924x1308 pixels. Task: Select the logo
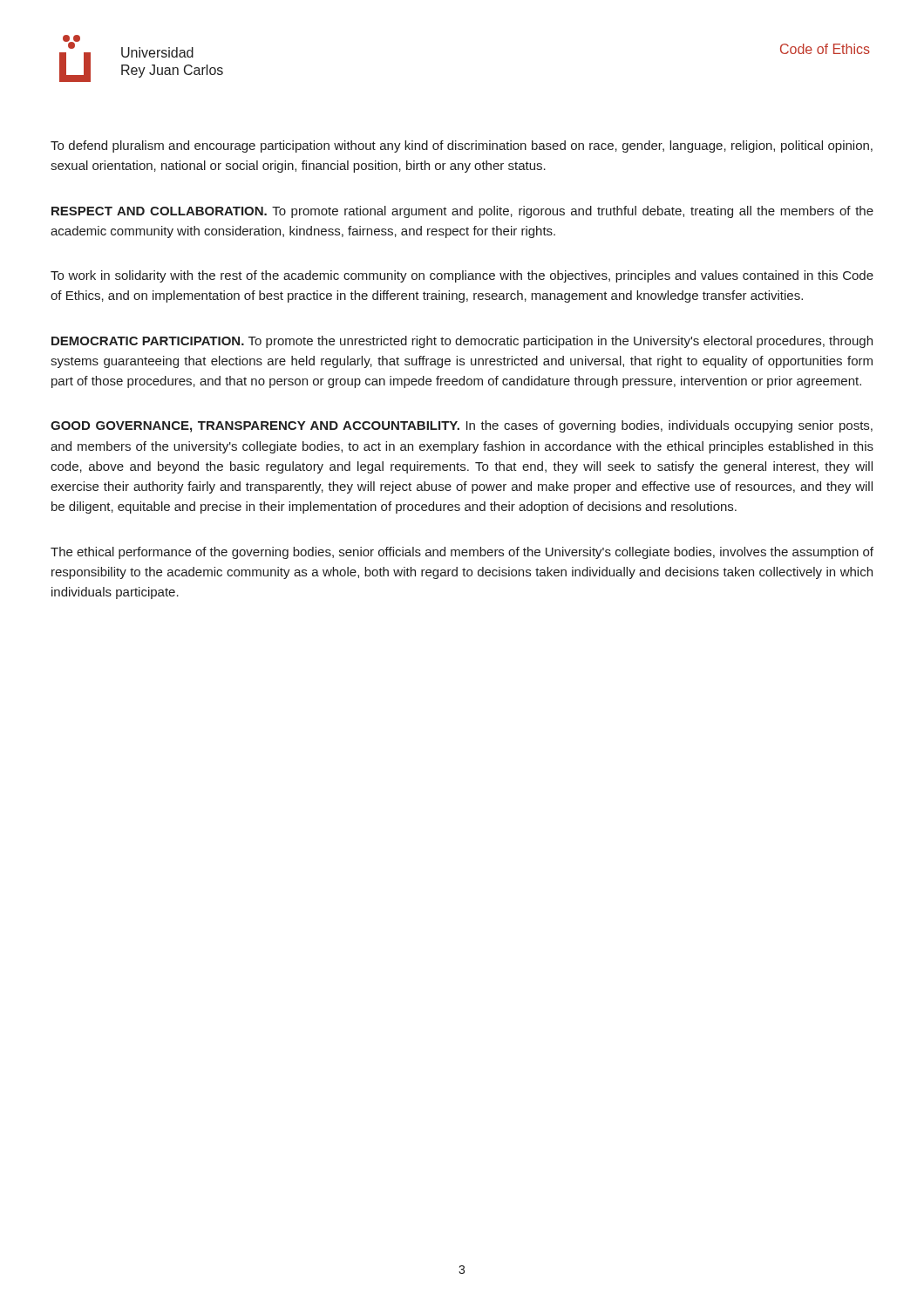[x=137, y=61]
